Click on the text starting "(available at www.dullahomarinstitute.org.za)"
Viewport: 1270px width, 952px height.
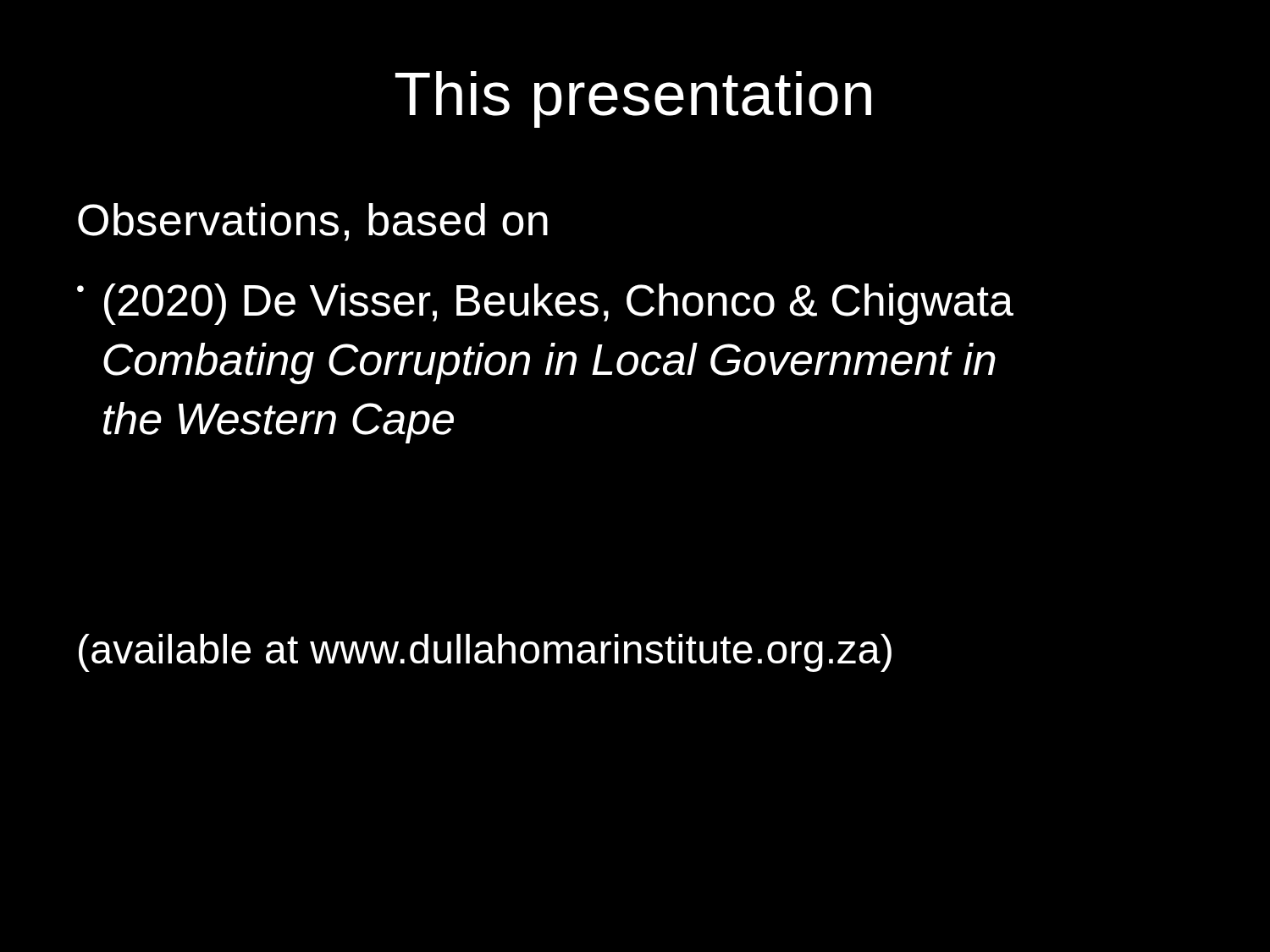(485, 650)
